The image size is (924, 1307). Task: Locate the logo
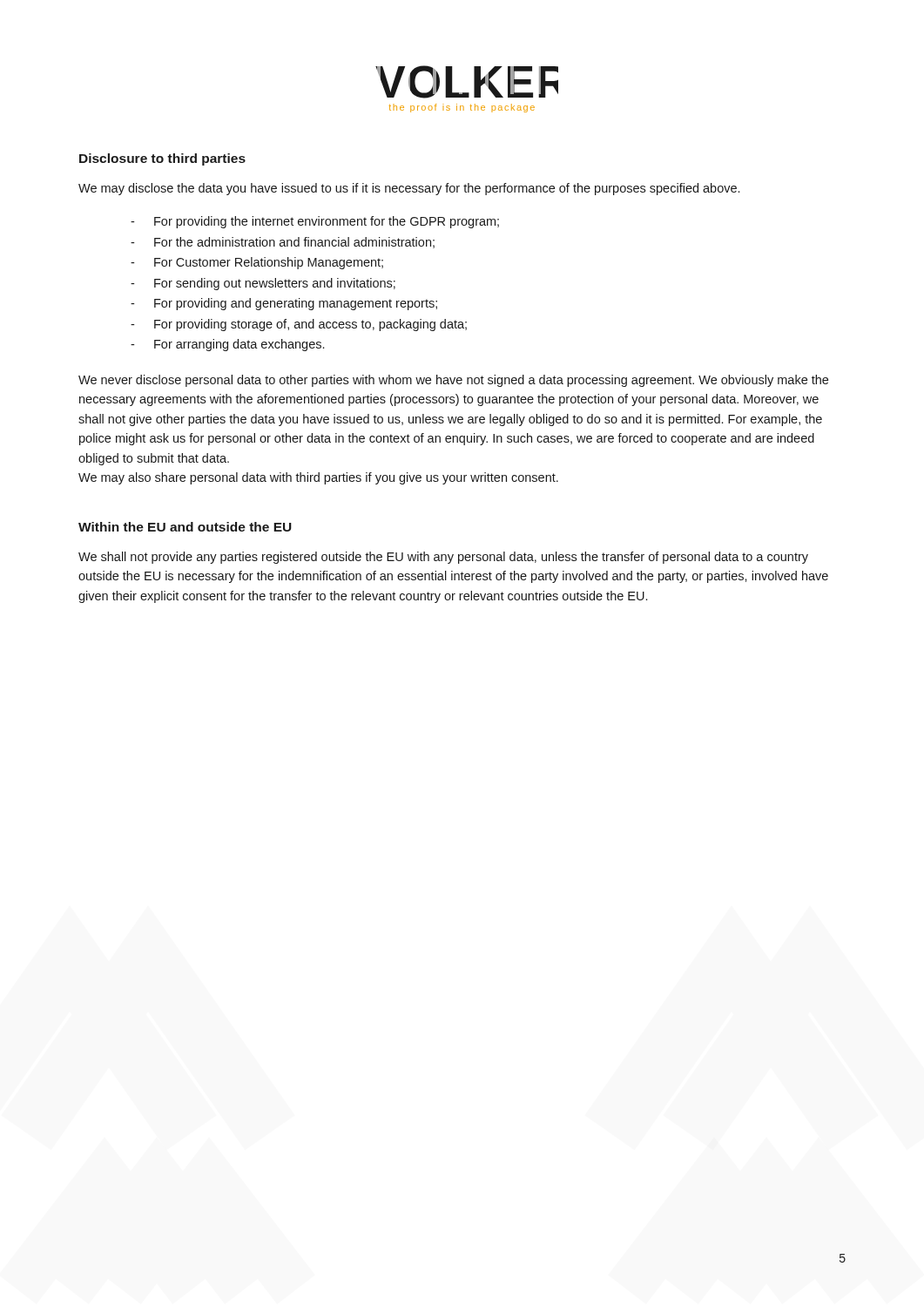tap(462, 84)
